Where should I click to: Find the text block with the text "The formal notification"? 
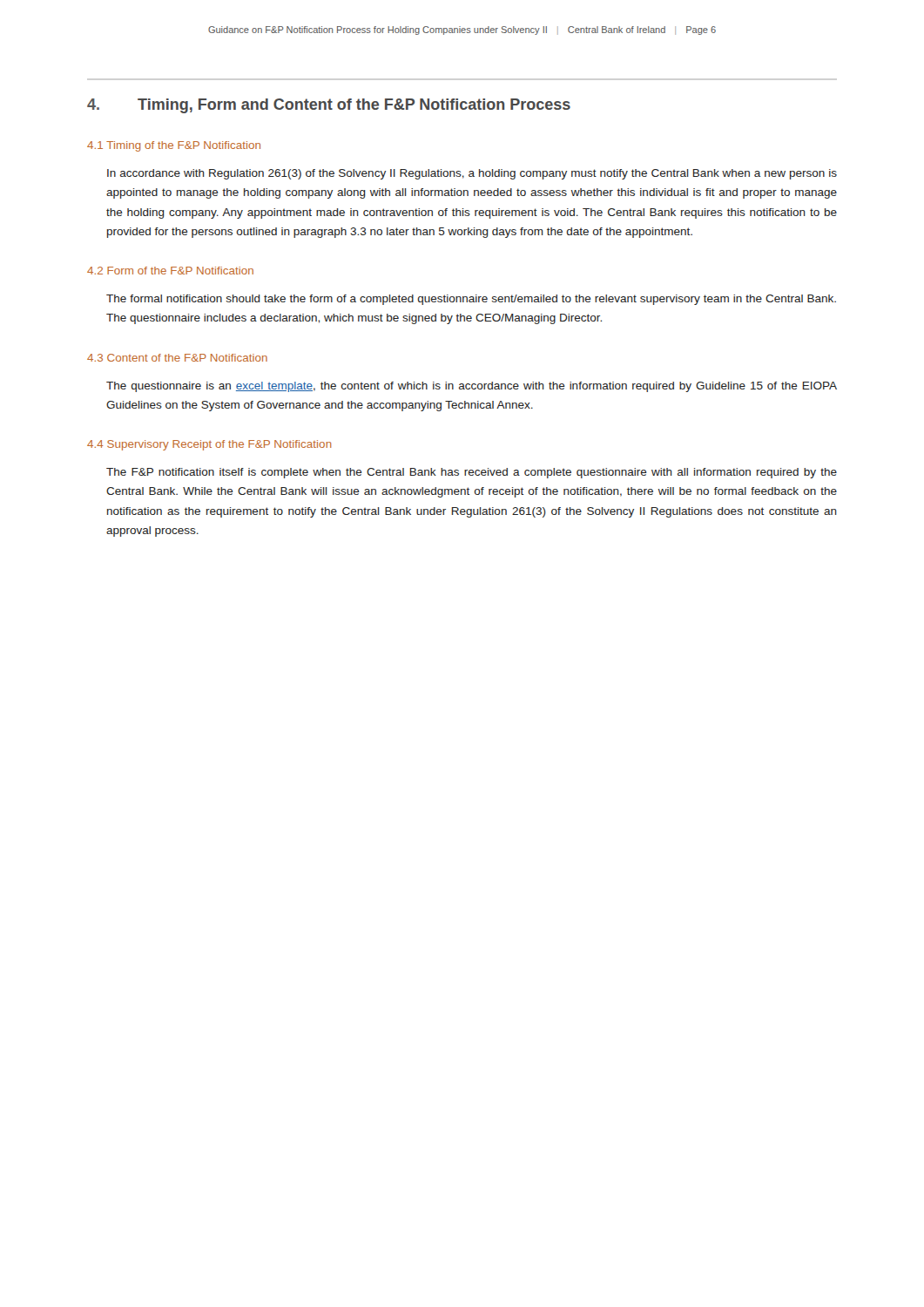pos(472,308)
